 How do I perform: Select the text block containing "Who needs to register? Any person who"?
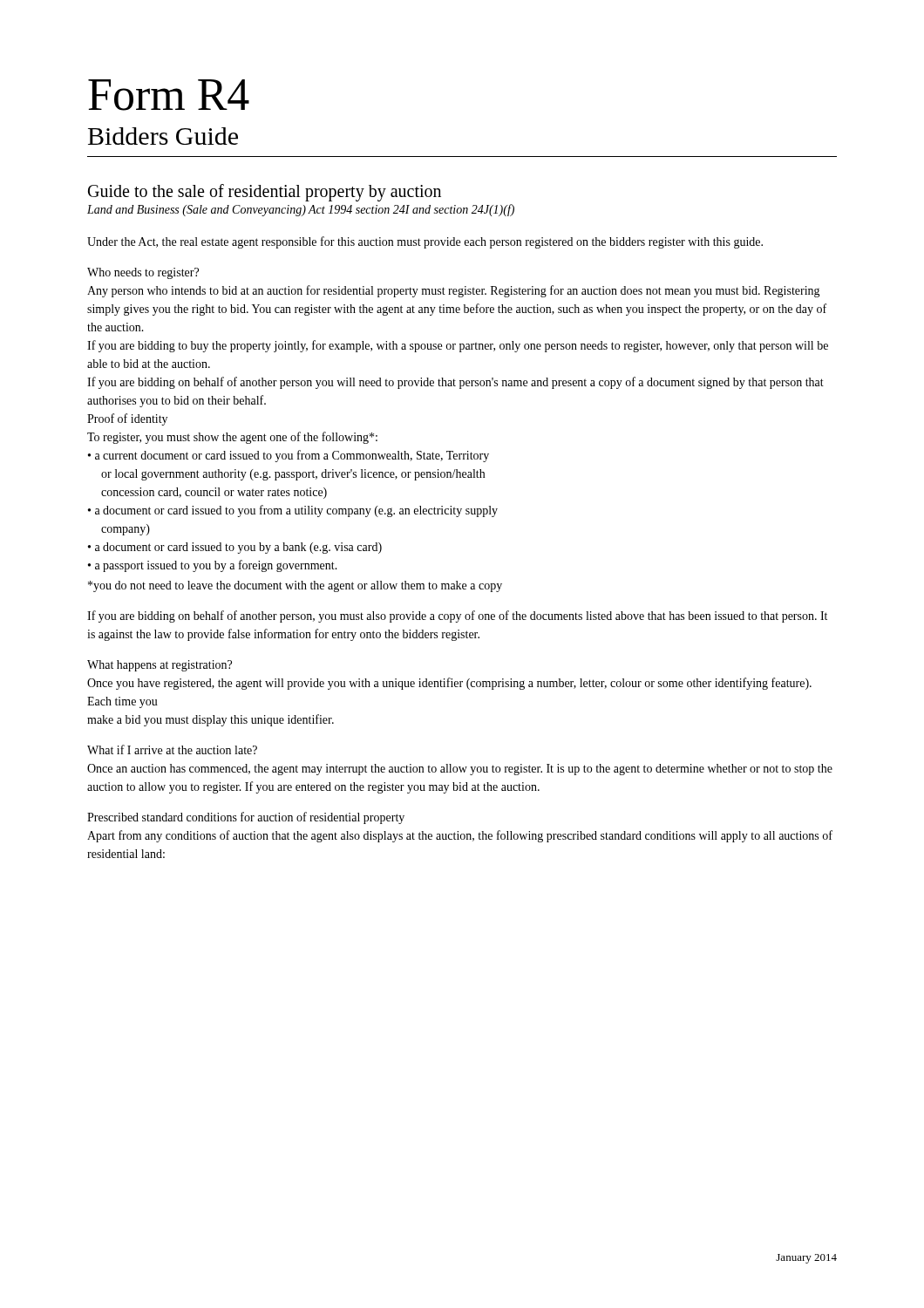pyautogui.click(x=462, y=354)
